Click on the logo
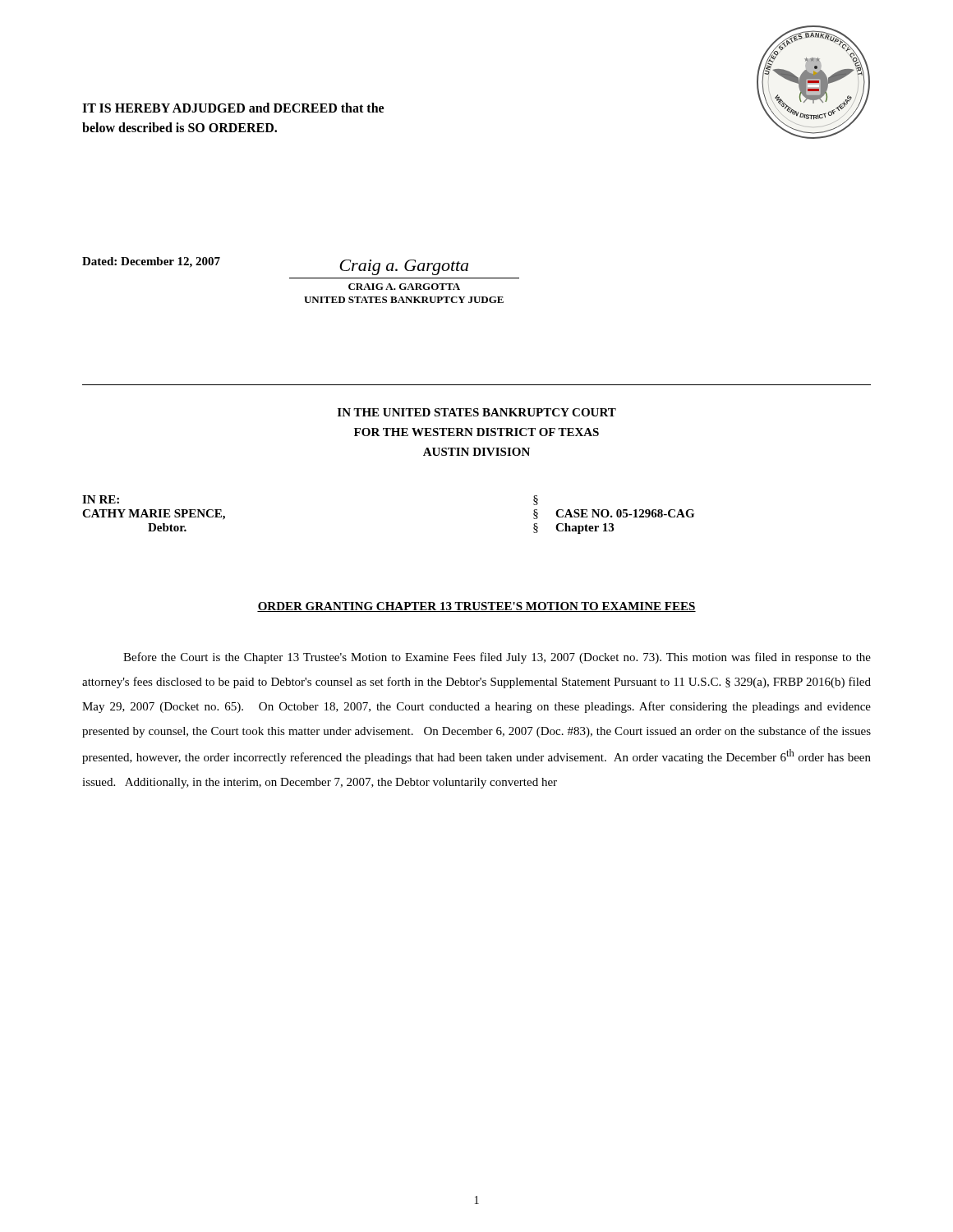 (813, 82)
